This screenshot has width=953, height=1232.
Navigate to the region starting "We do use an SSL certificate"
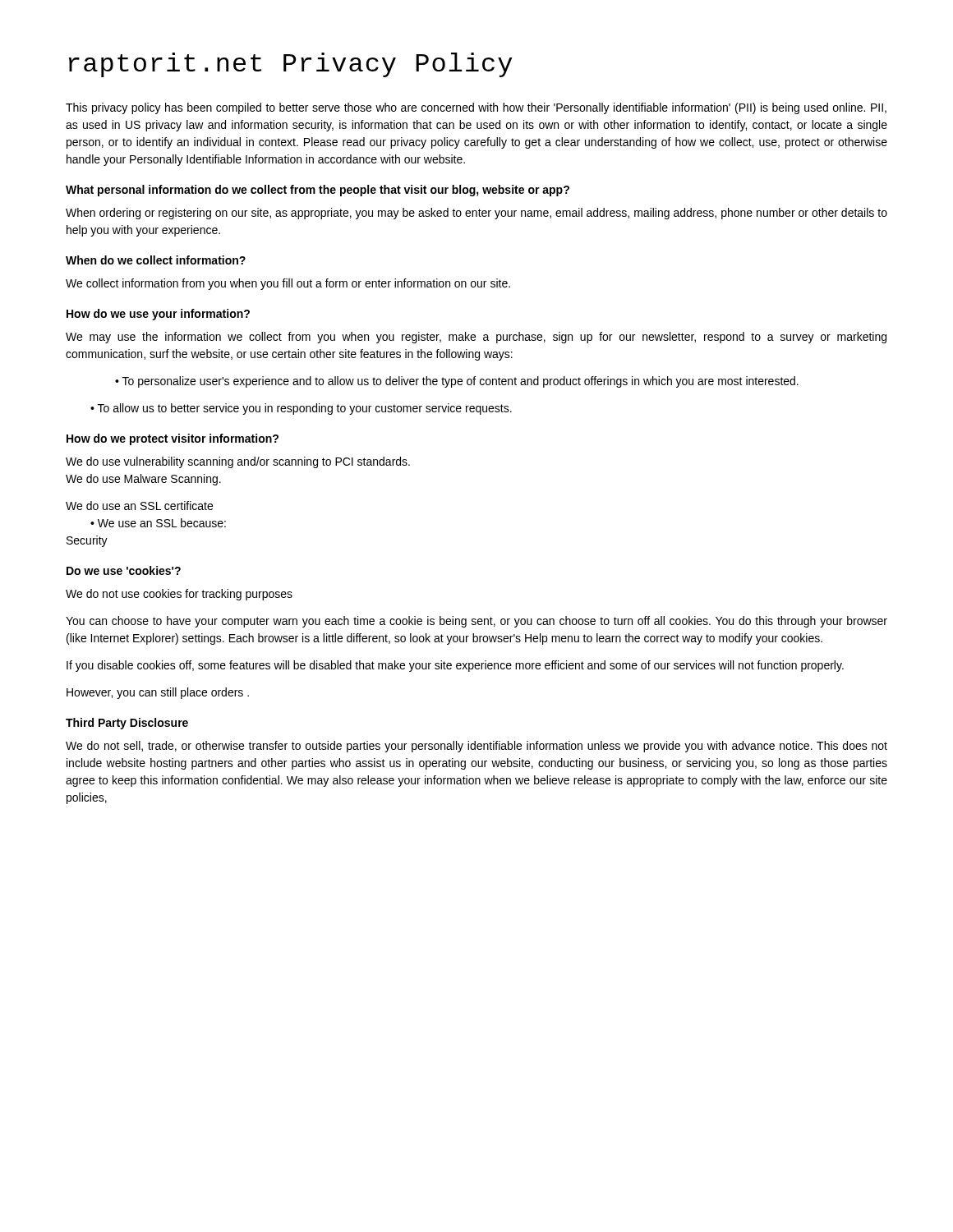pos(140,506)
